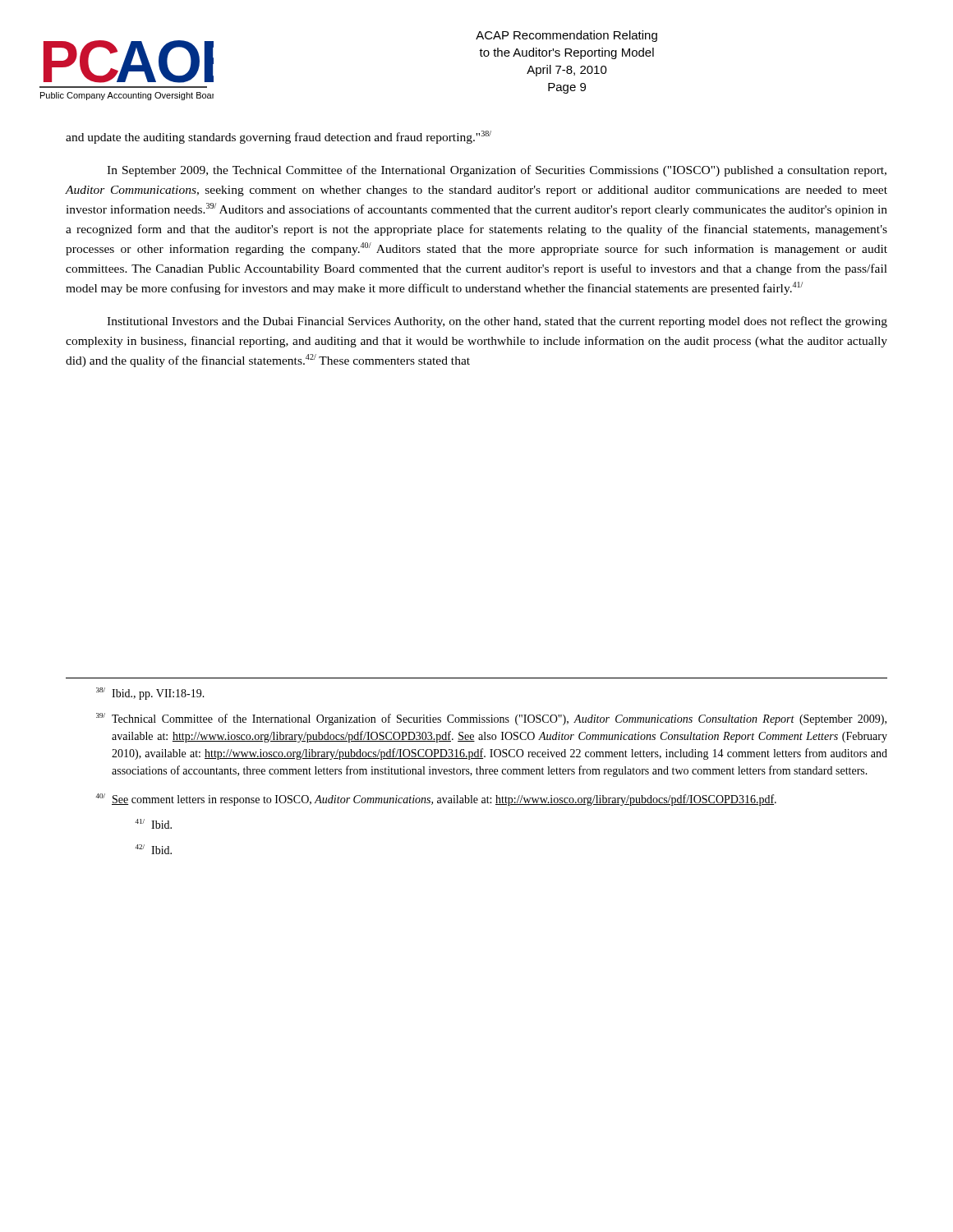Find the text block that says "and update the"
953x1232 pixels.
click(279, 136)
